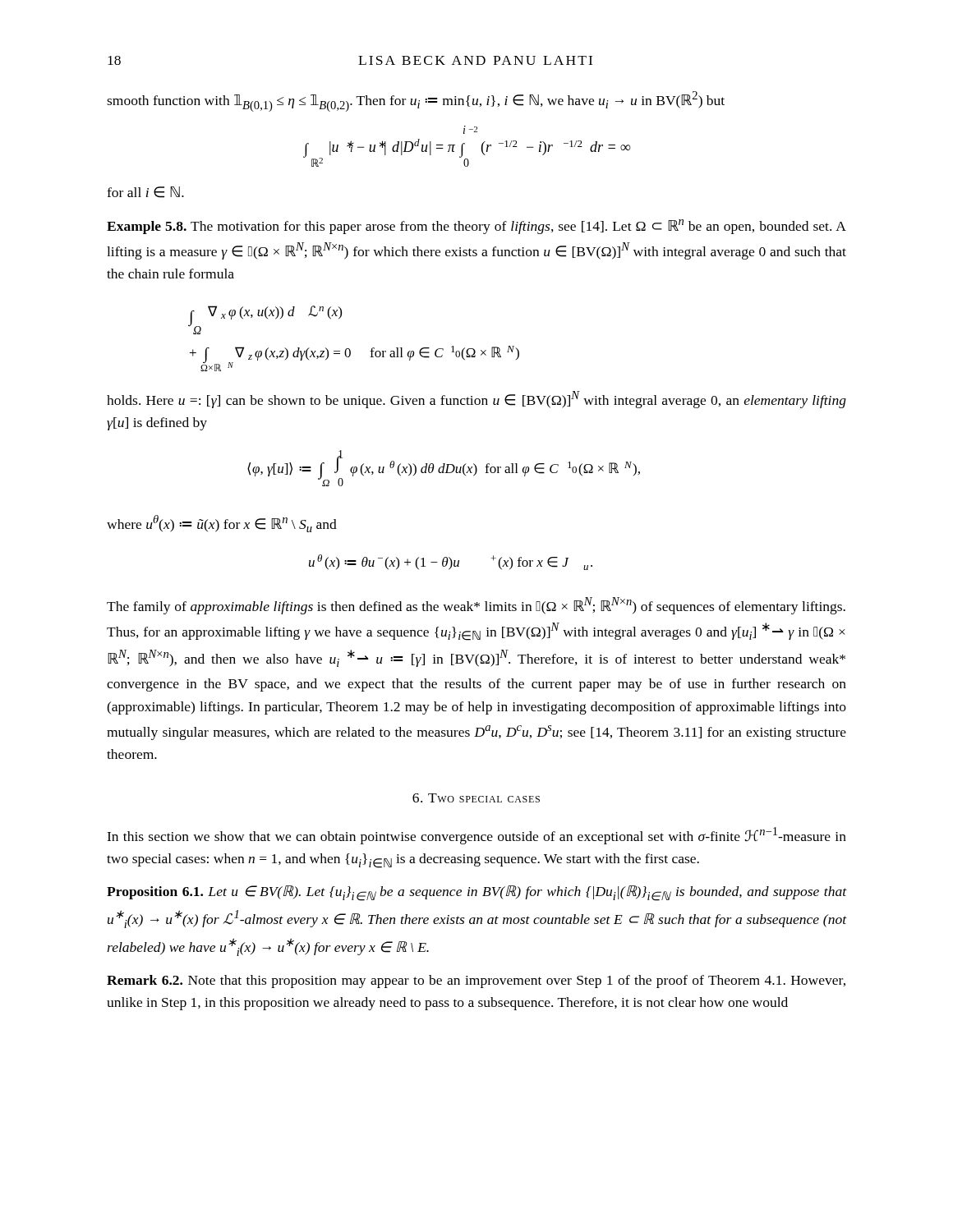The image size is (953, 1232).
Task: Point to the region starting "The family of approximable liftings is"
Action: point(476,679)
